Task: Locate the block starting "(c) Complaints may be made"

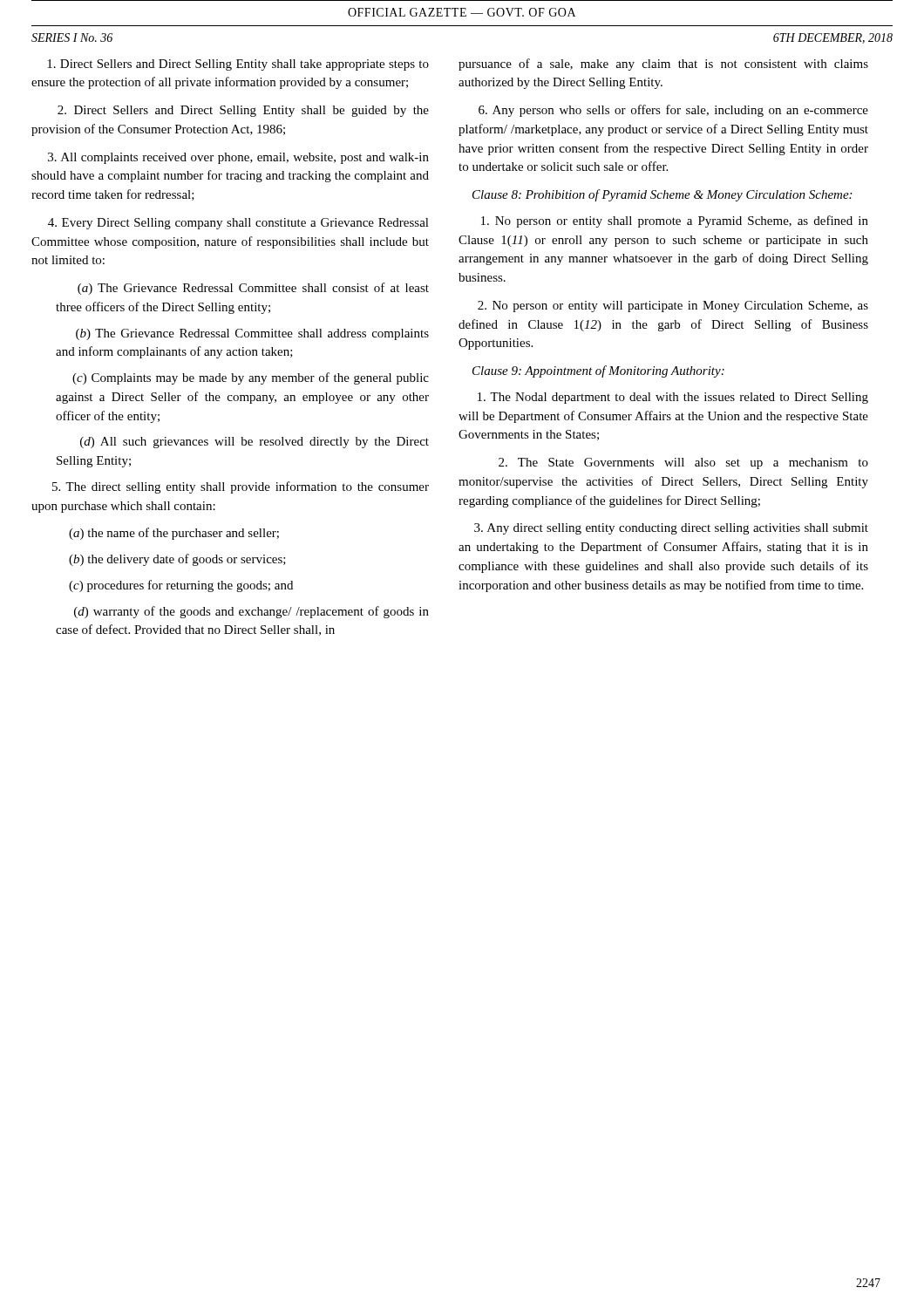Action: tap(242, 397)
